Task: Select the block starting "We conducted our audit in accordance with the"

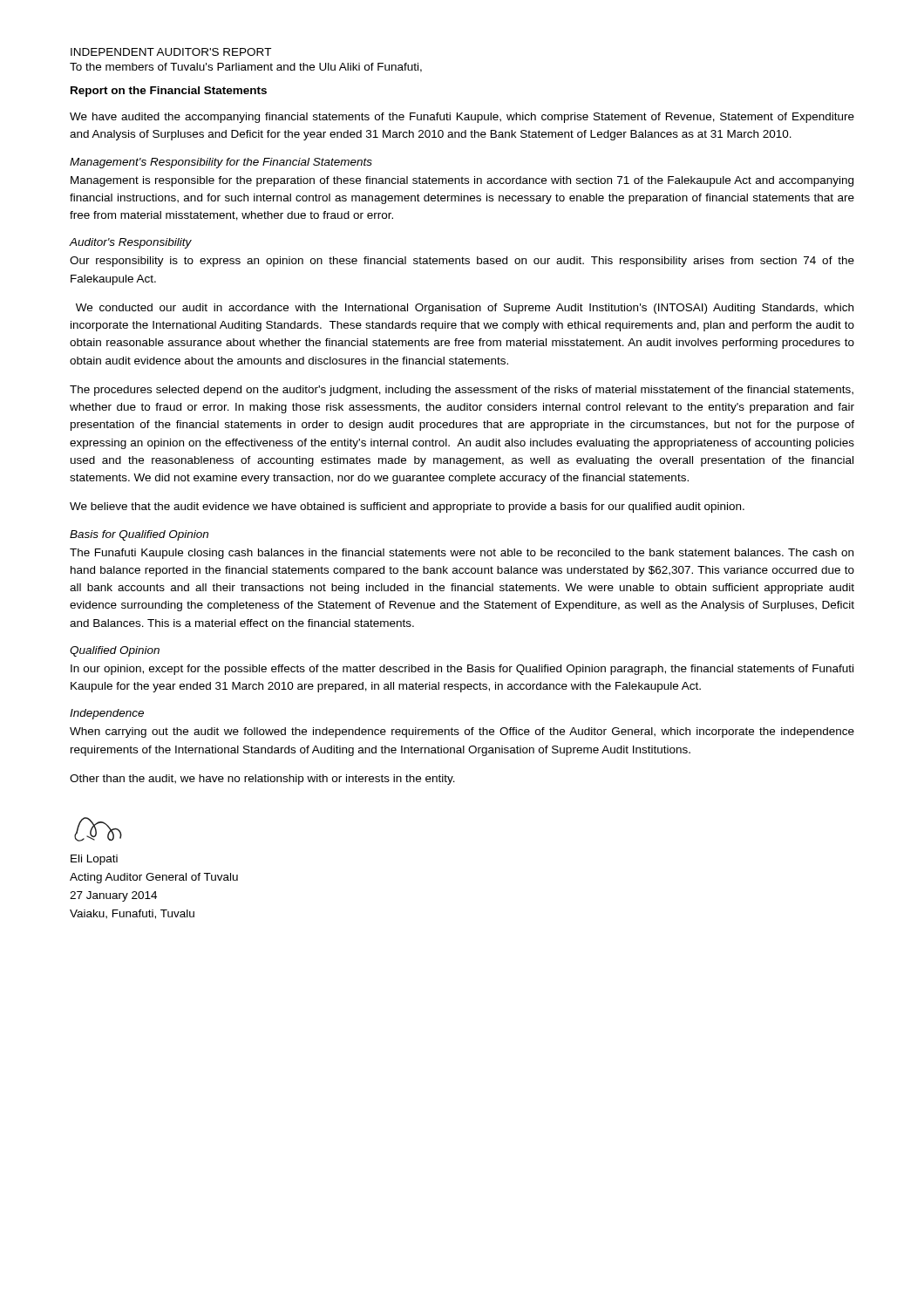Action: pyautogui.click(x=462, y=334)
